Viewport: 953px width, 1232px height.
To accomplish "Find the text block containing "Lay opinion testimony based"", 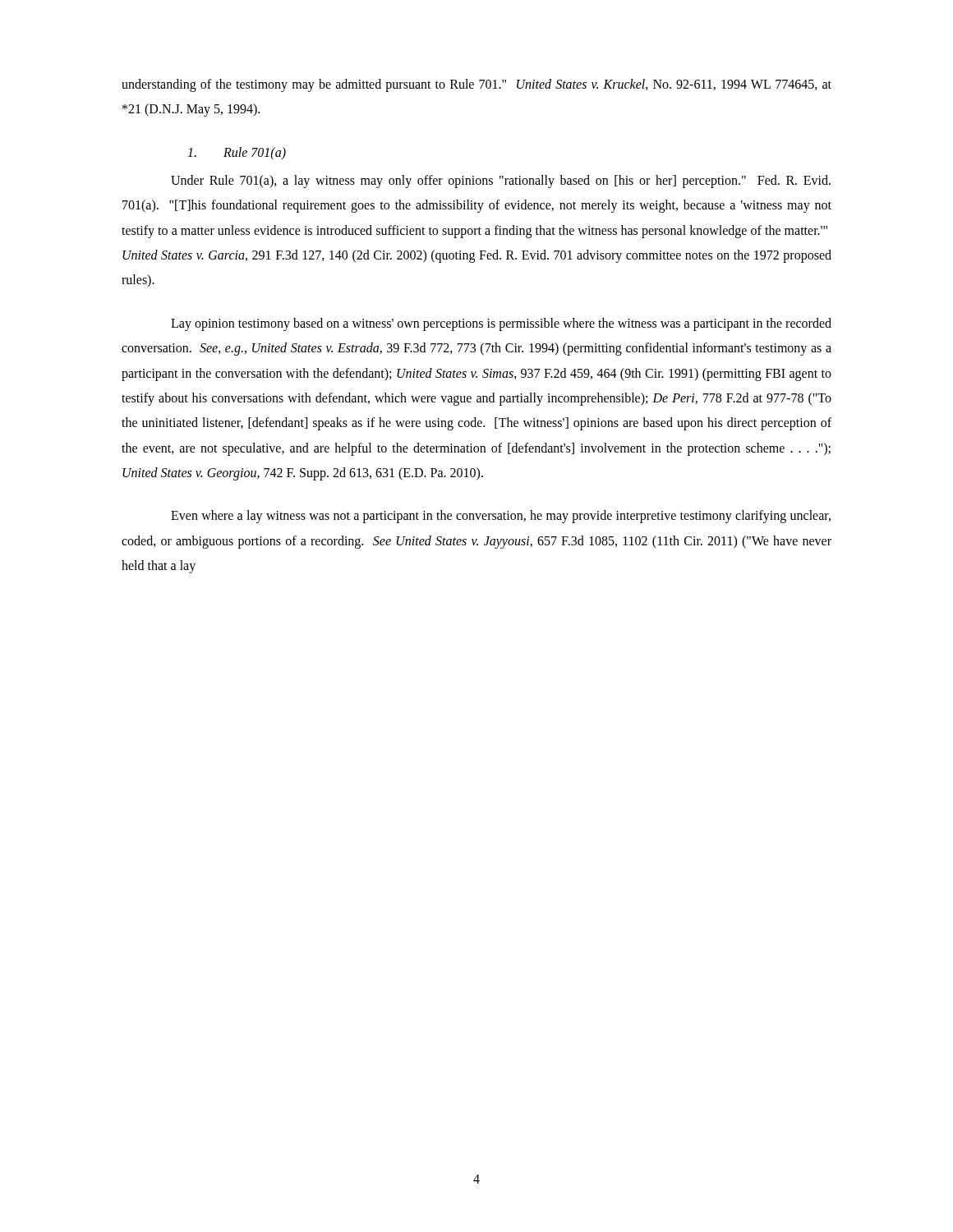I will pyautogui.click(x=476, y=398).
